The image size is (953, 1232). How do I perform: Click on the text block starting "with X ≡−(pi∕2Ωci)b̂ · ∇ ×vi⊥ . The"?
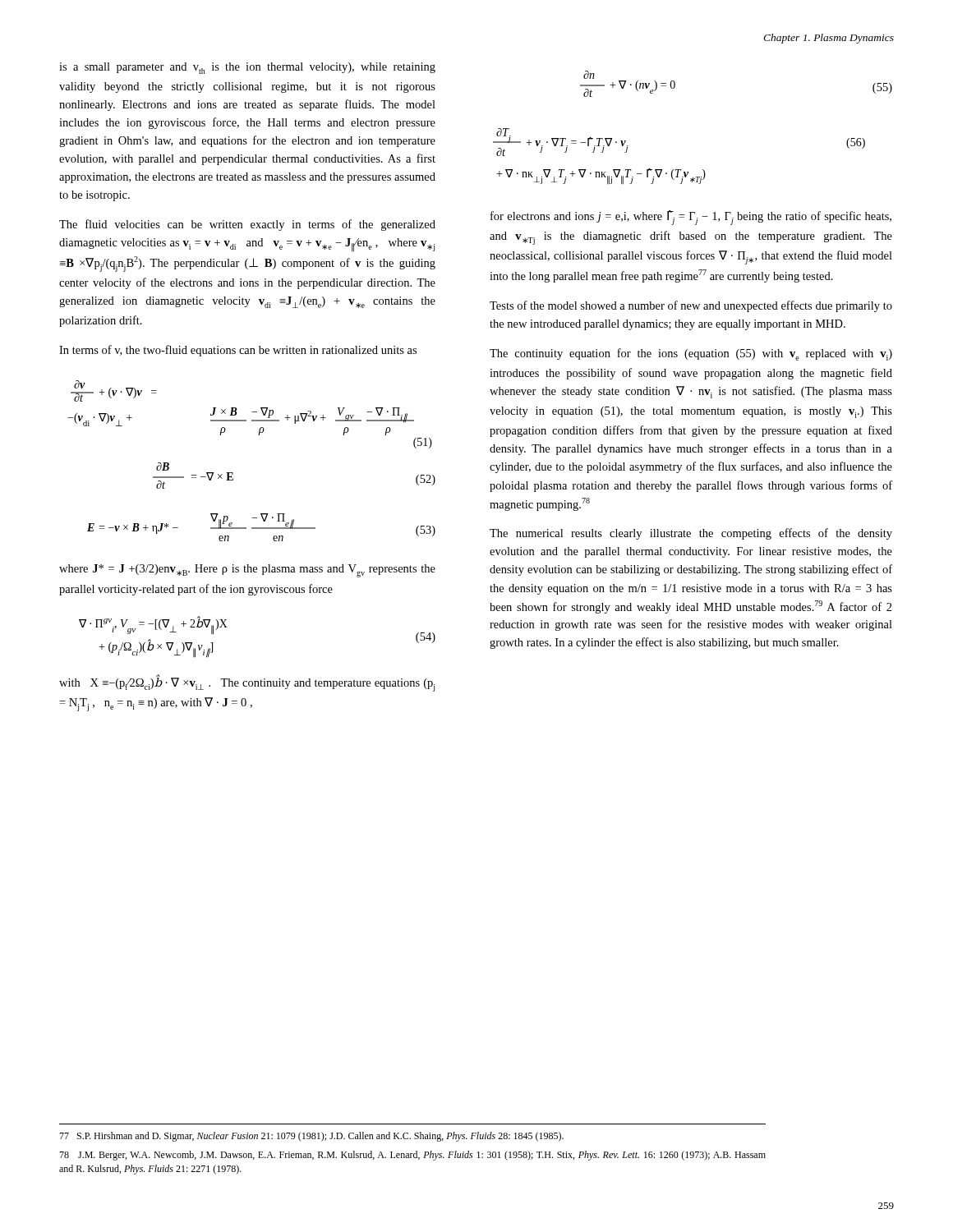tap(247, 693)
